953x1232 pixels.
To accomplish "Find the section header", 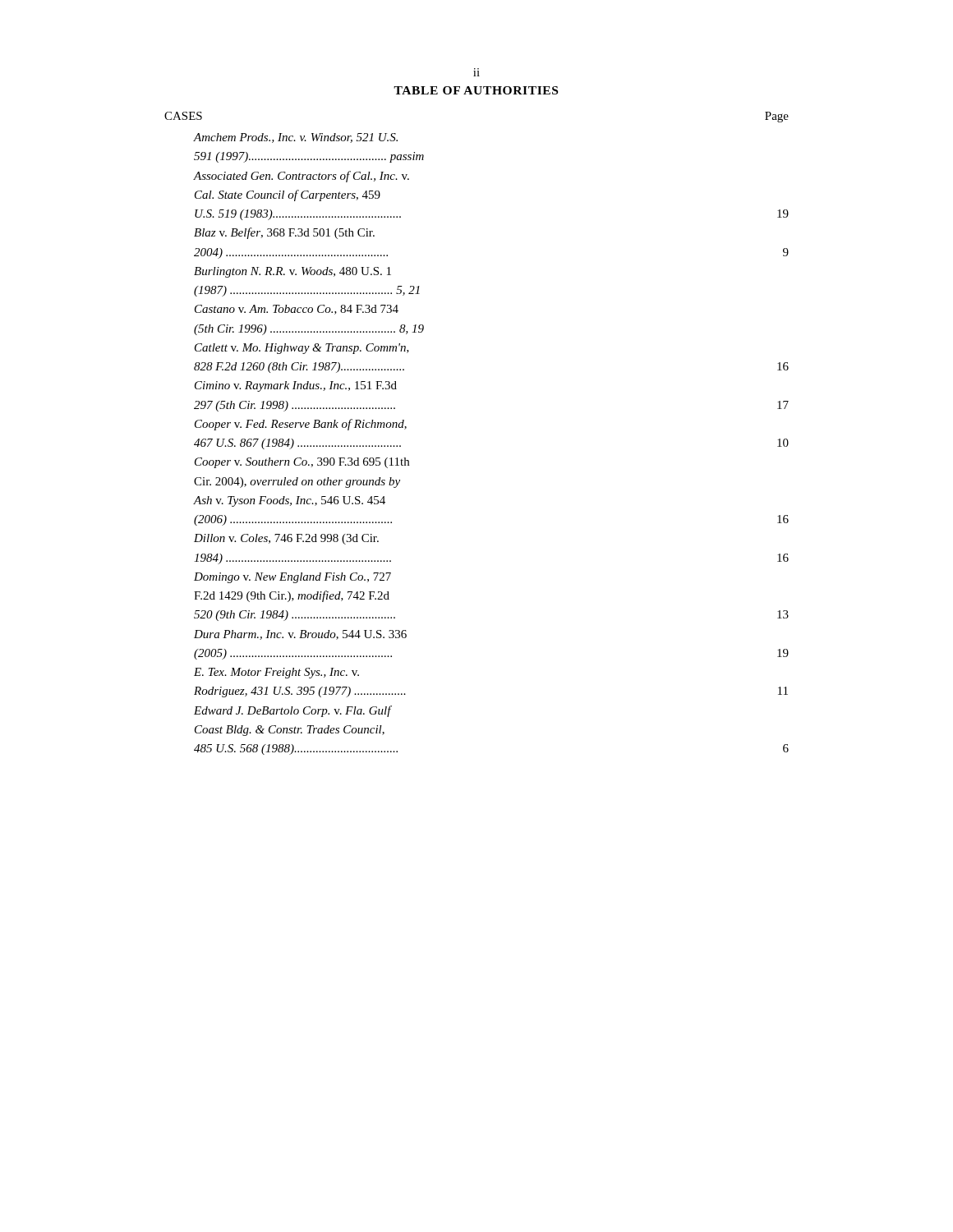I will (x=476, y=116).
